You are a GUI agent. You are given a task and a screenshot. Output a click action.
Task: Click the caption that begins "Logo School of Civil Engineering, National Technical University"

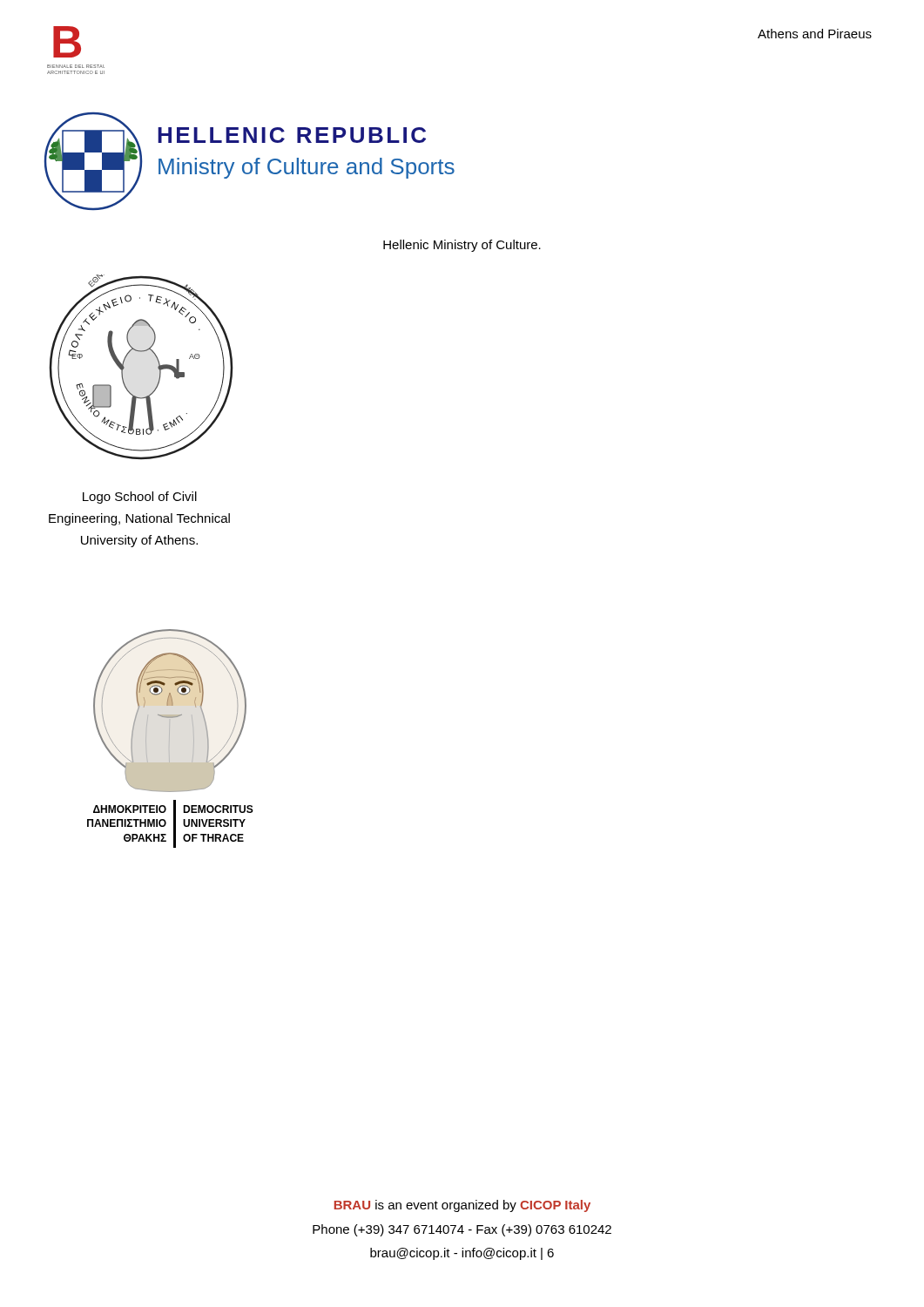pos(139,518)
